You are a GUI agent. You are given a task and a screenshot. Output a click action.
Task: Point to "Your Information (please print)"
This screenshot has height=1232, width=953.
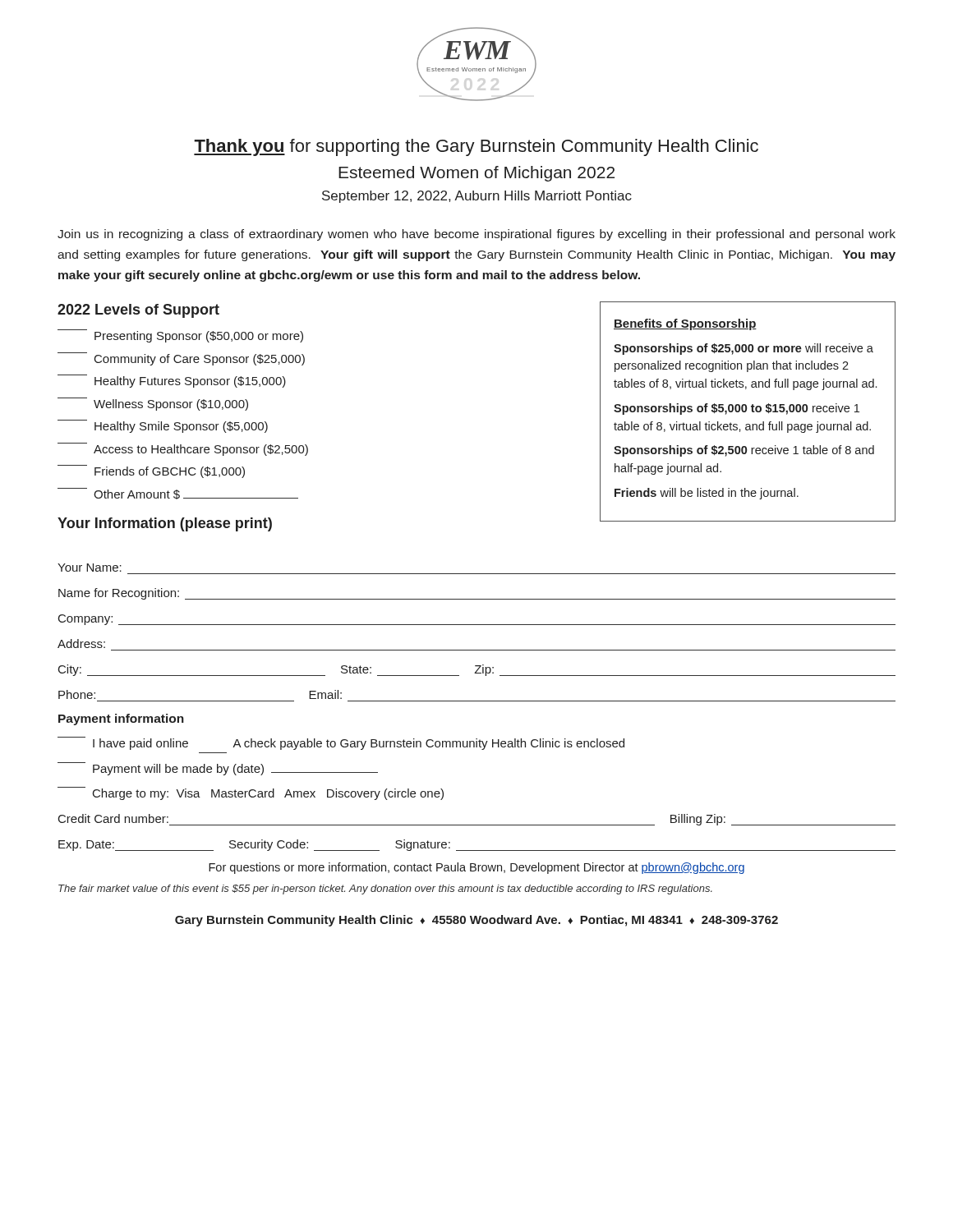(x=165, y=524)
